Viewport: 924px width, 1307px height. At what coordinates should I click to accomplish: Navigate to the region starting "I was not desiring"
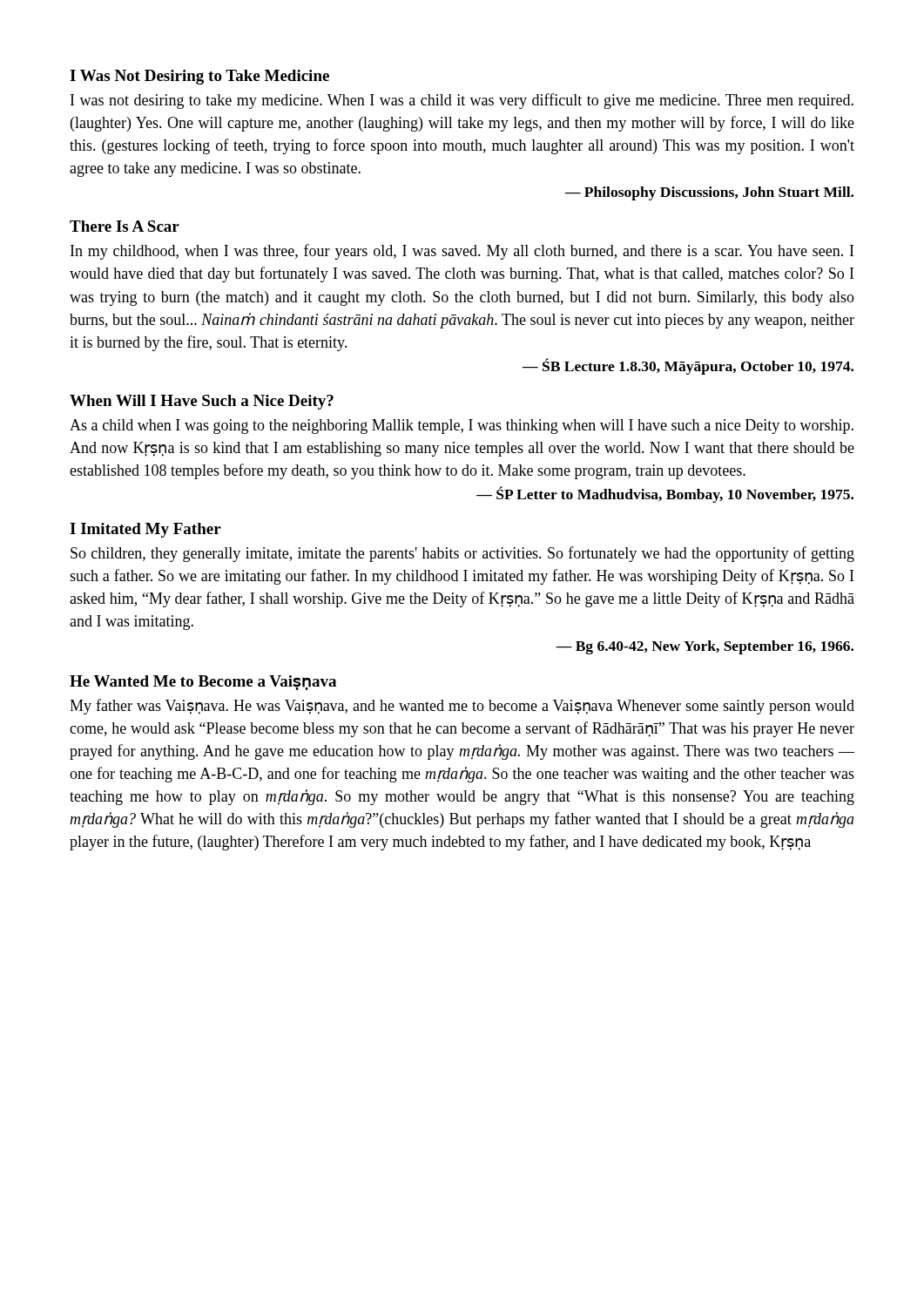pyautogui.click(x=462, y=134)
